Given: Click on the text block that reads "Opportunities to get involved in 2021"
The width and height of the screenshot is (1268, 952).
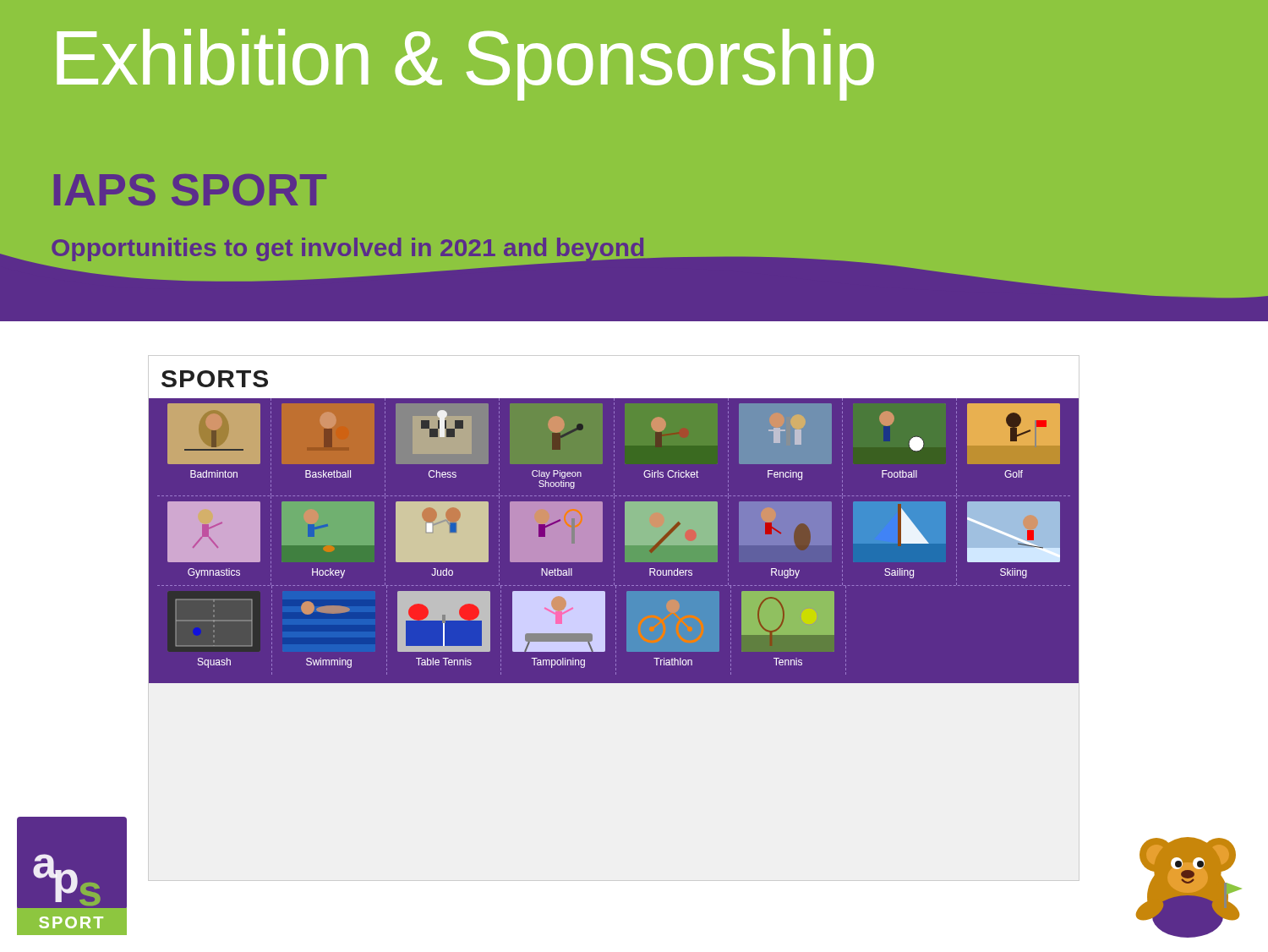Looking at the screenshot, I should [348, 248].
